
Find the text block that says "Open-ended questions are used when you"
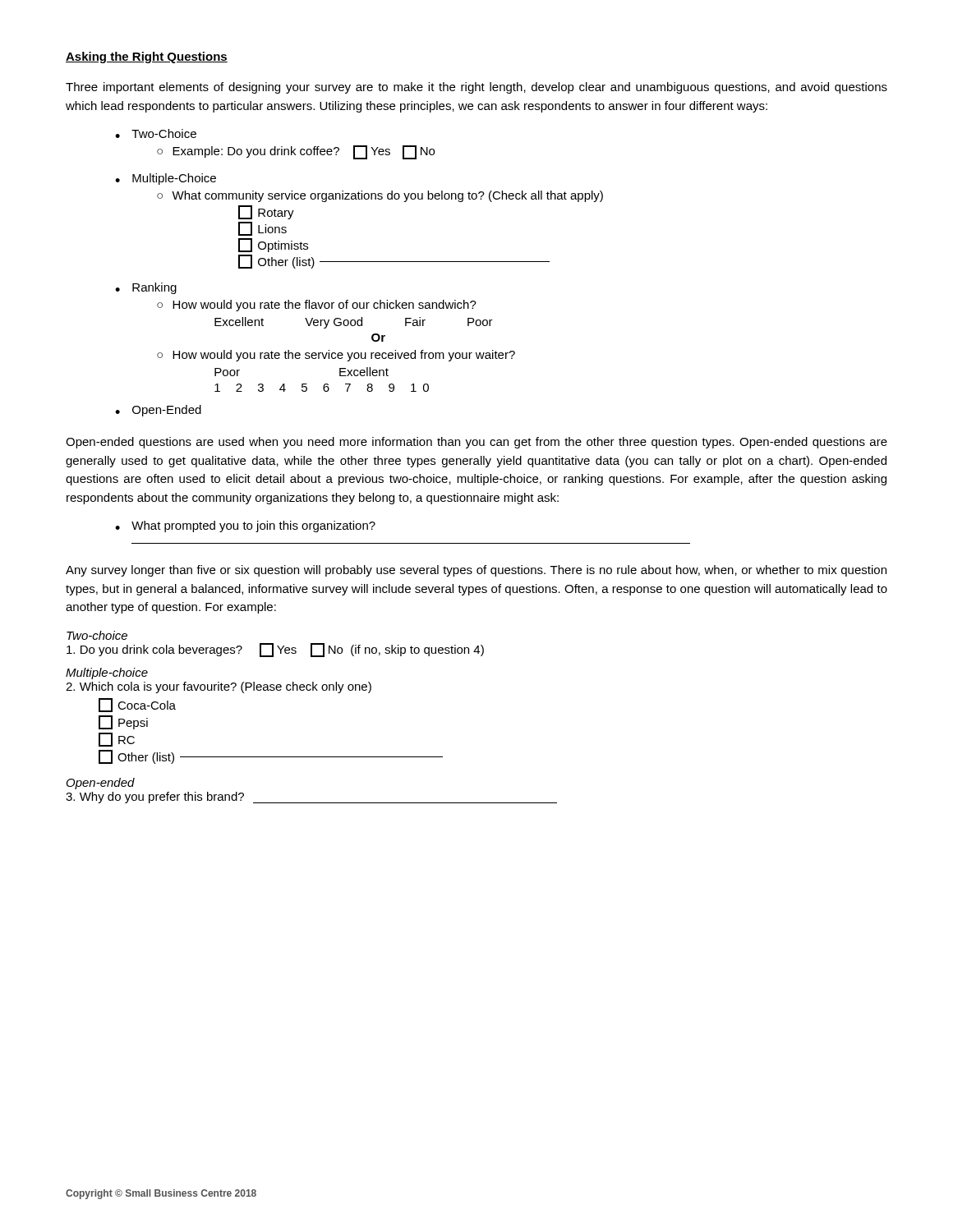[x=476, y=469]
